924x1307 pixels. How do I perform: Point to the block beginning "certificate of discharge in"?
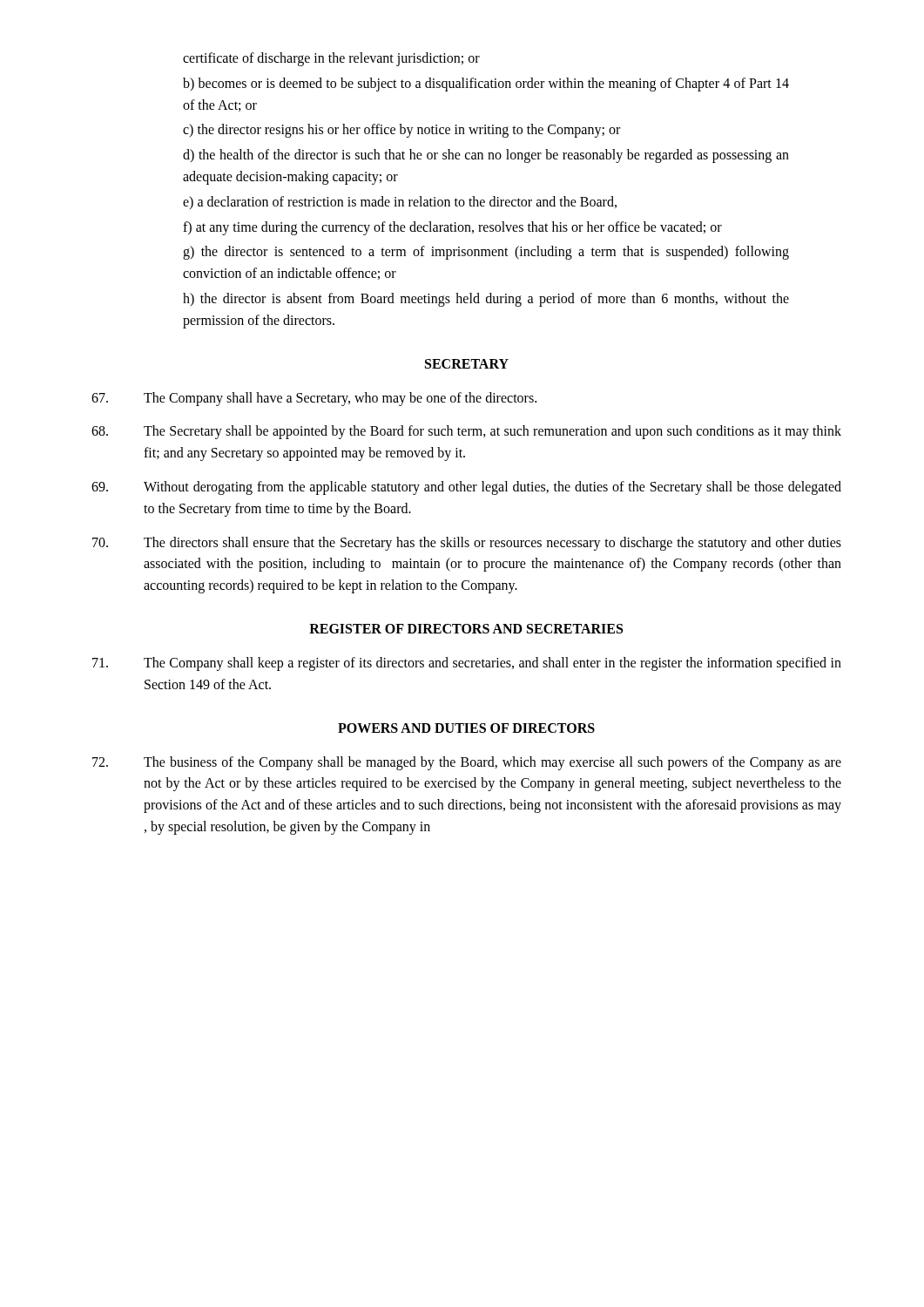[x=331, y=58]
